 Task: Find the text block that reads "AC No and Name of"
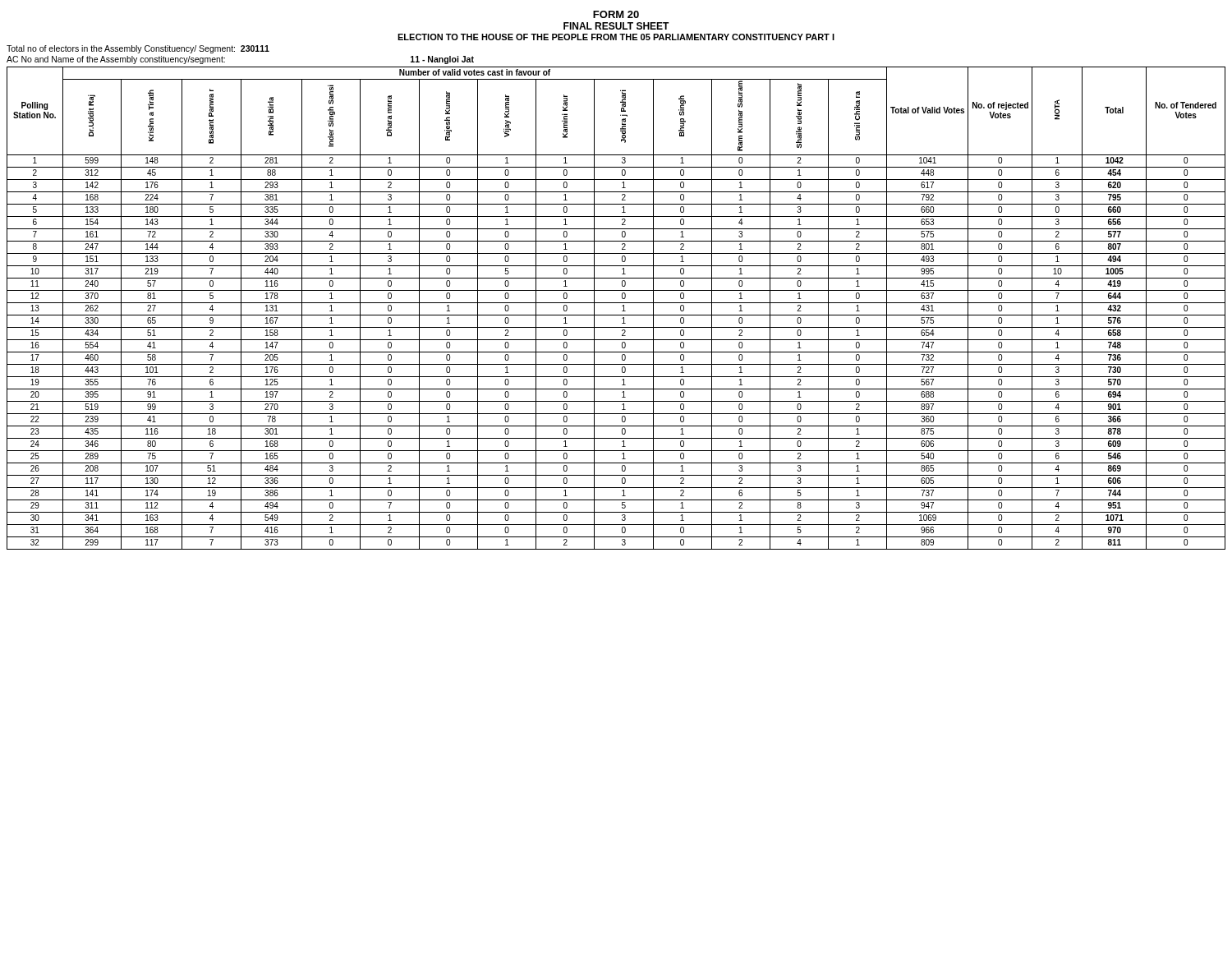click(240, 59)
